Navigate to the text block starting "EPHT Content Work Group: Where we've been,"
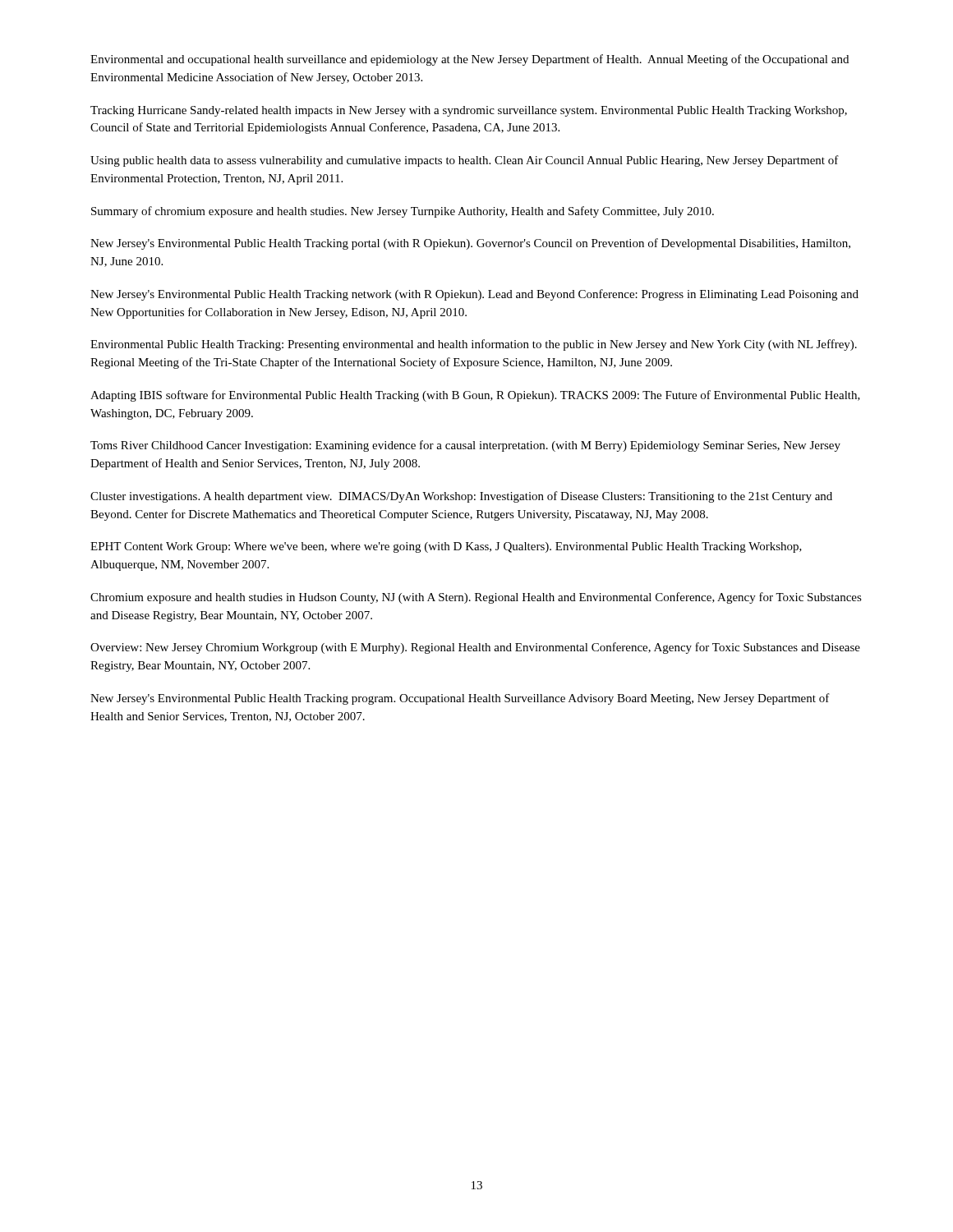 (x=446, y=555)
